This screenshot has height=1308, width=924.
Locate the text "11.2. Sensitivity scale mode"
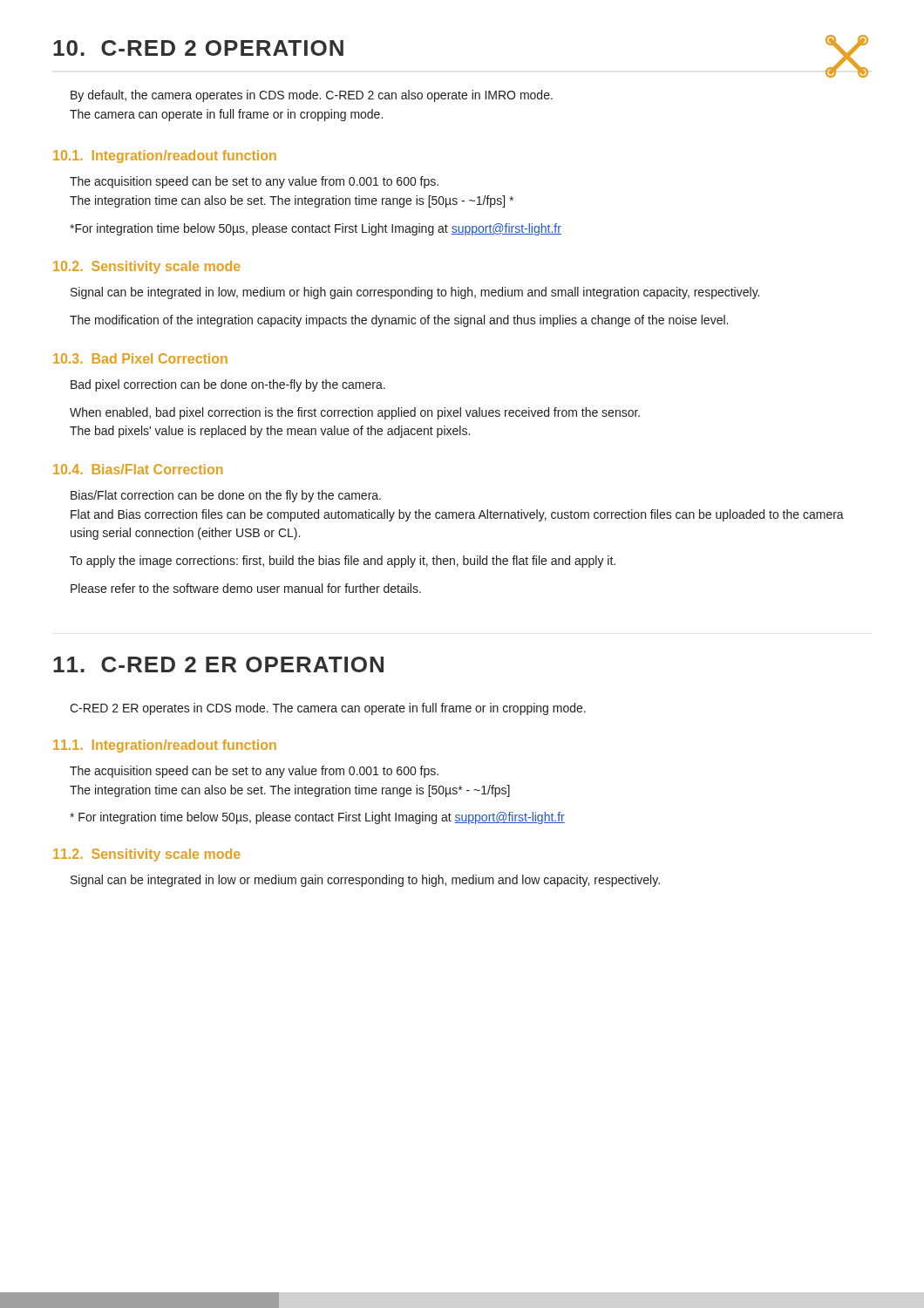(x=147, y=854)
